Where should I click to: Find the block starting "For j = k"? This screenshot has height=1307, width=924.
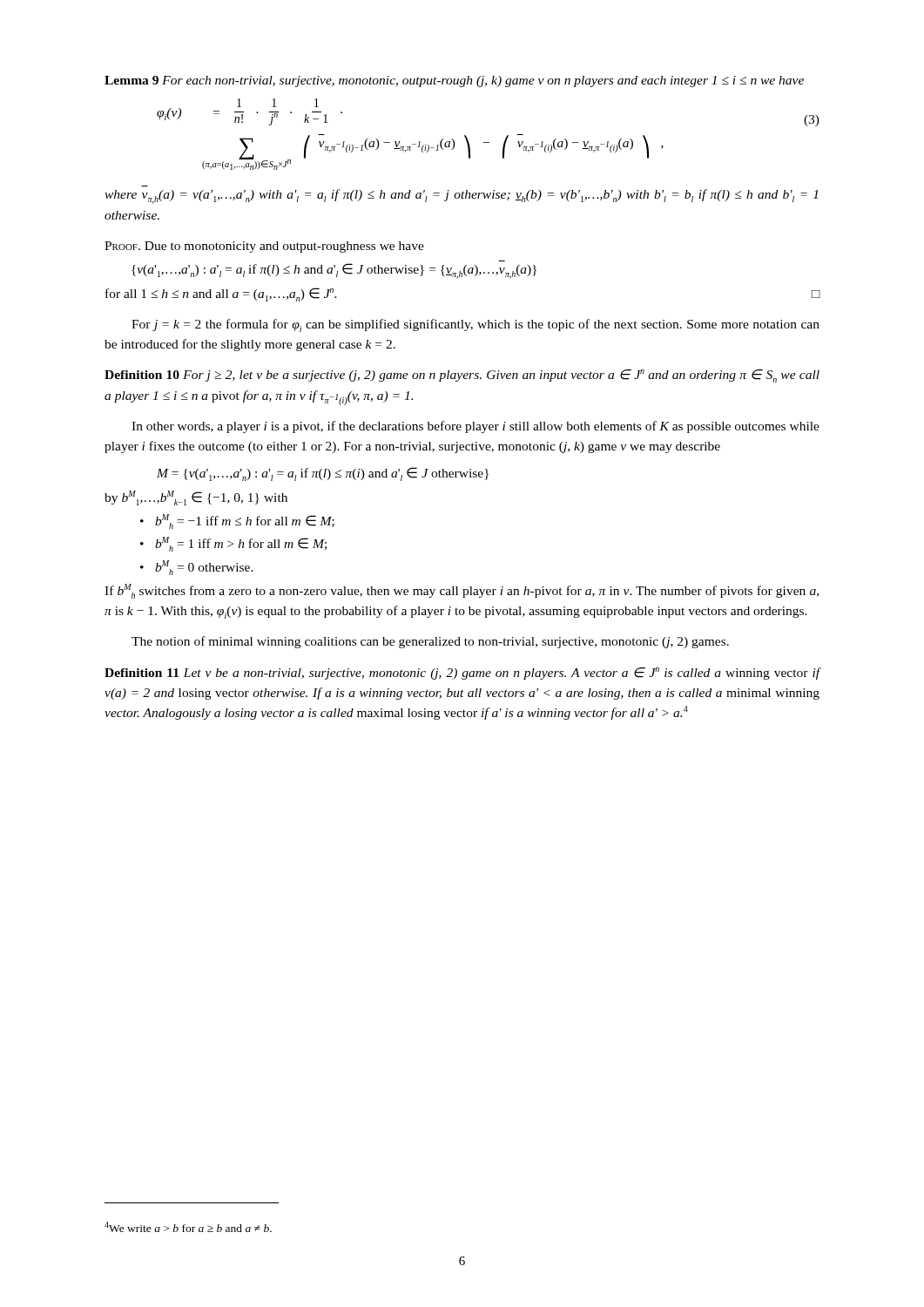[462, 334]
